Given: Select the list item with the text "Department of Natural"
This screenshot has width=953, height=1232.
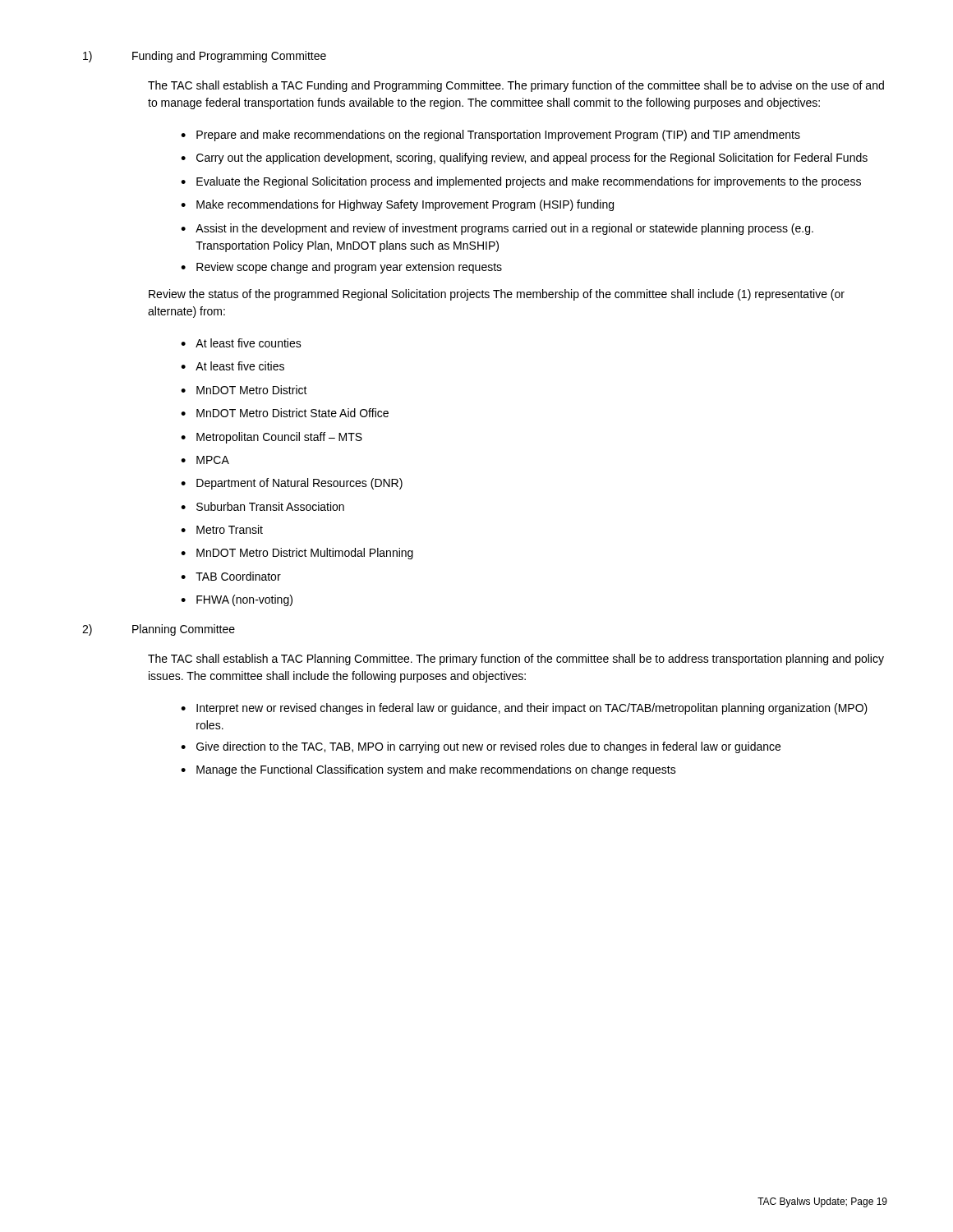Looking at the screenshot, I should [299, 484].
